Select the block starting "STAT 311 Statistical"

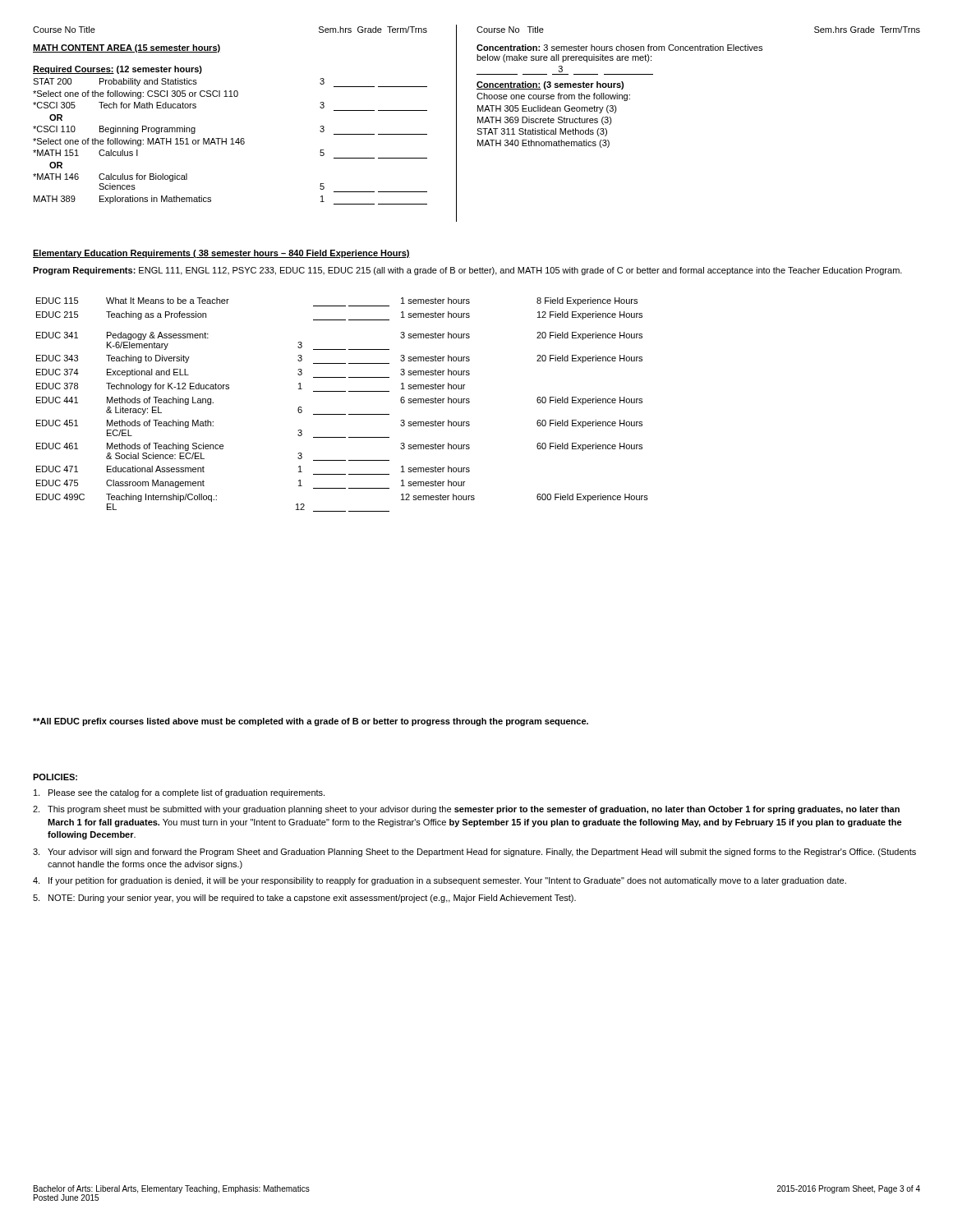tap(542, 131)
